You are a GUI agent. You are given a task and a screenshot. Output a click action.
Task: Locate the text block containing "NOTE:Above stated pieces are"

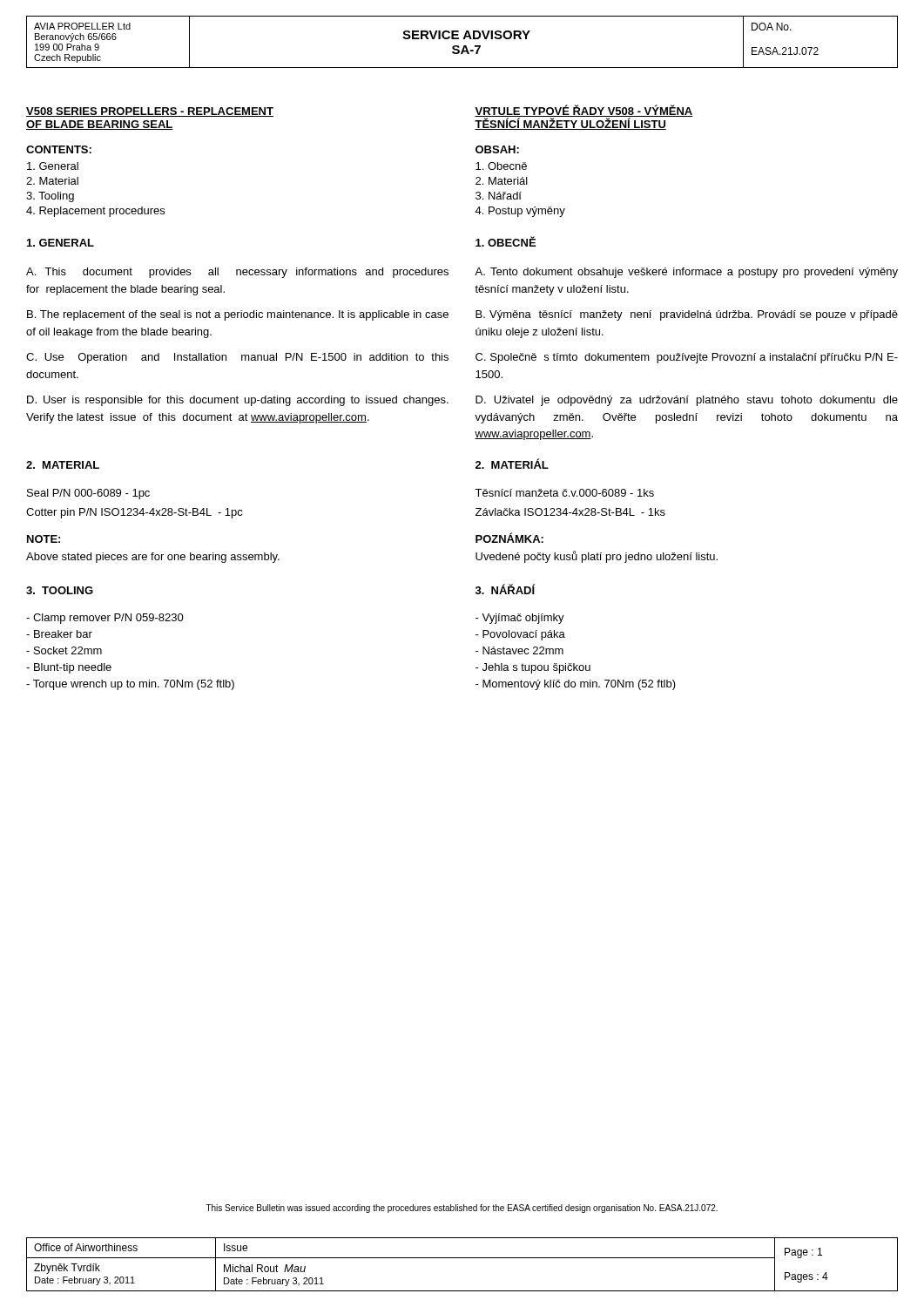click(153, 548)
